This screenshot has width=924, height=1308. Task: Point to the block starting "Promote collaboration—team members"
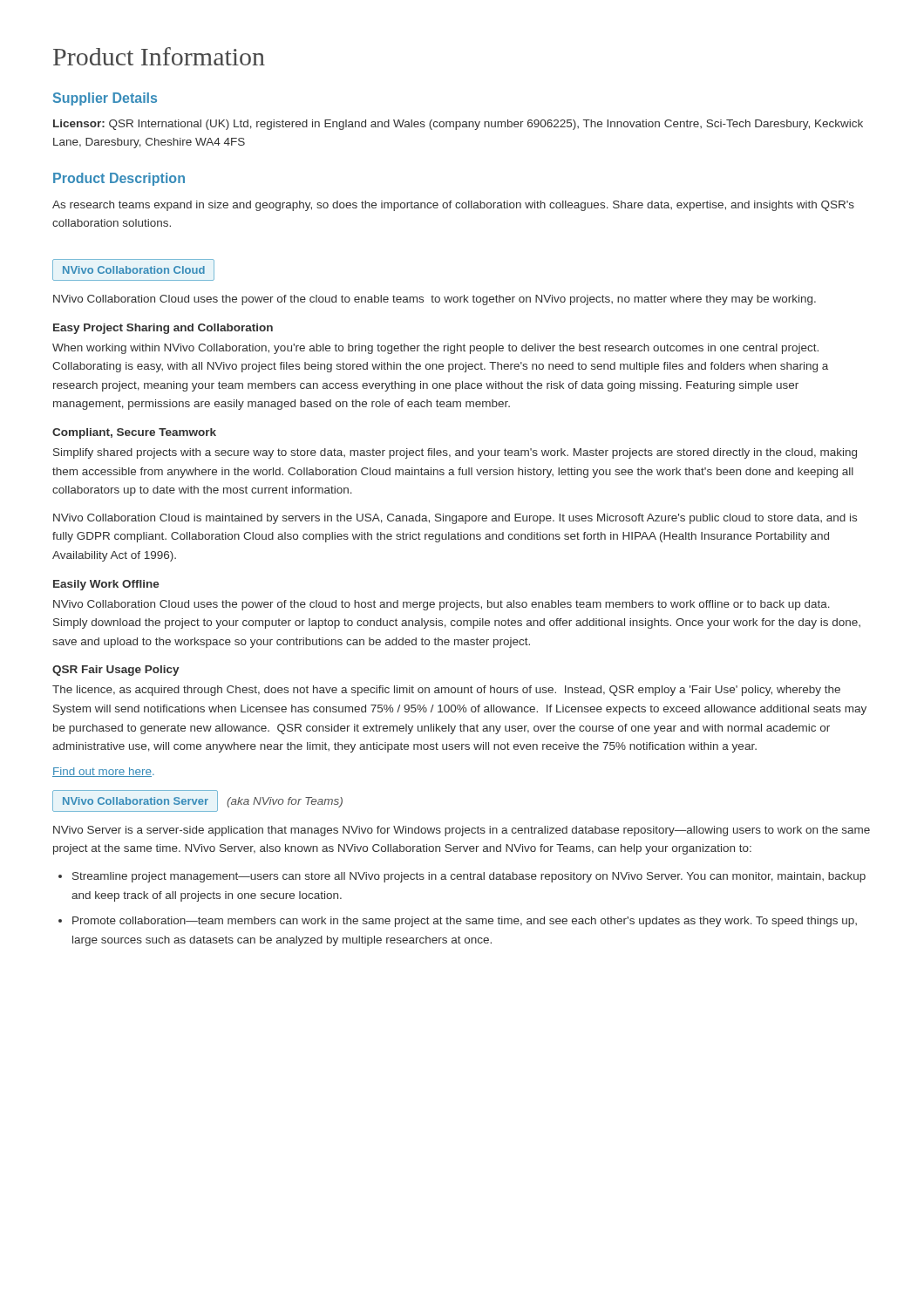[x=462, y=930]
